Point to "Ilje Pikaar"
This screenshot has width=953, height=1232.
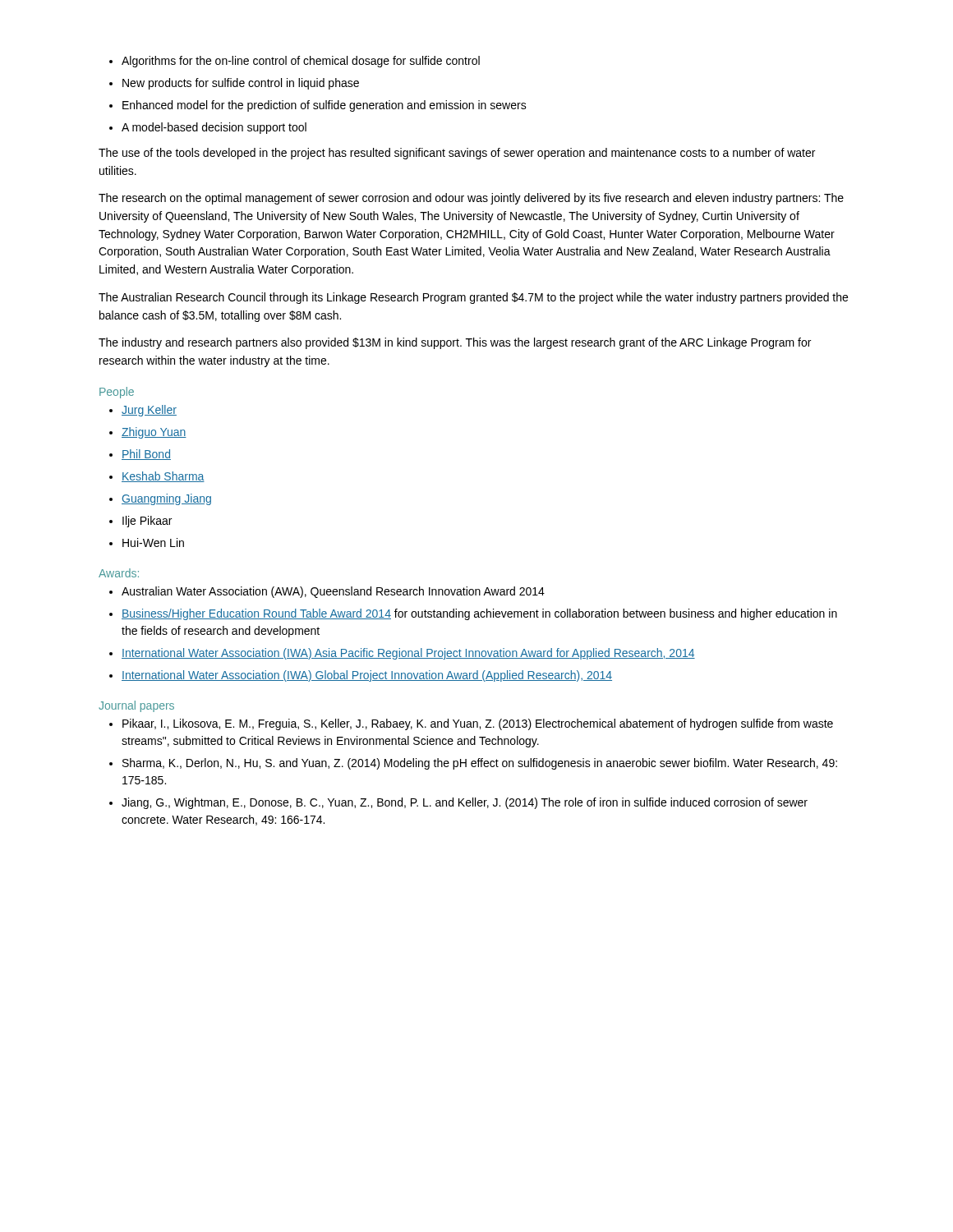(x=147, y=520)
